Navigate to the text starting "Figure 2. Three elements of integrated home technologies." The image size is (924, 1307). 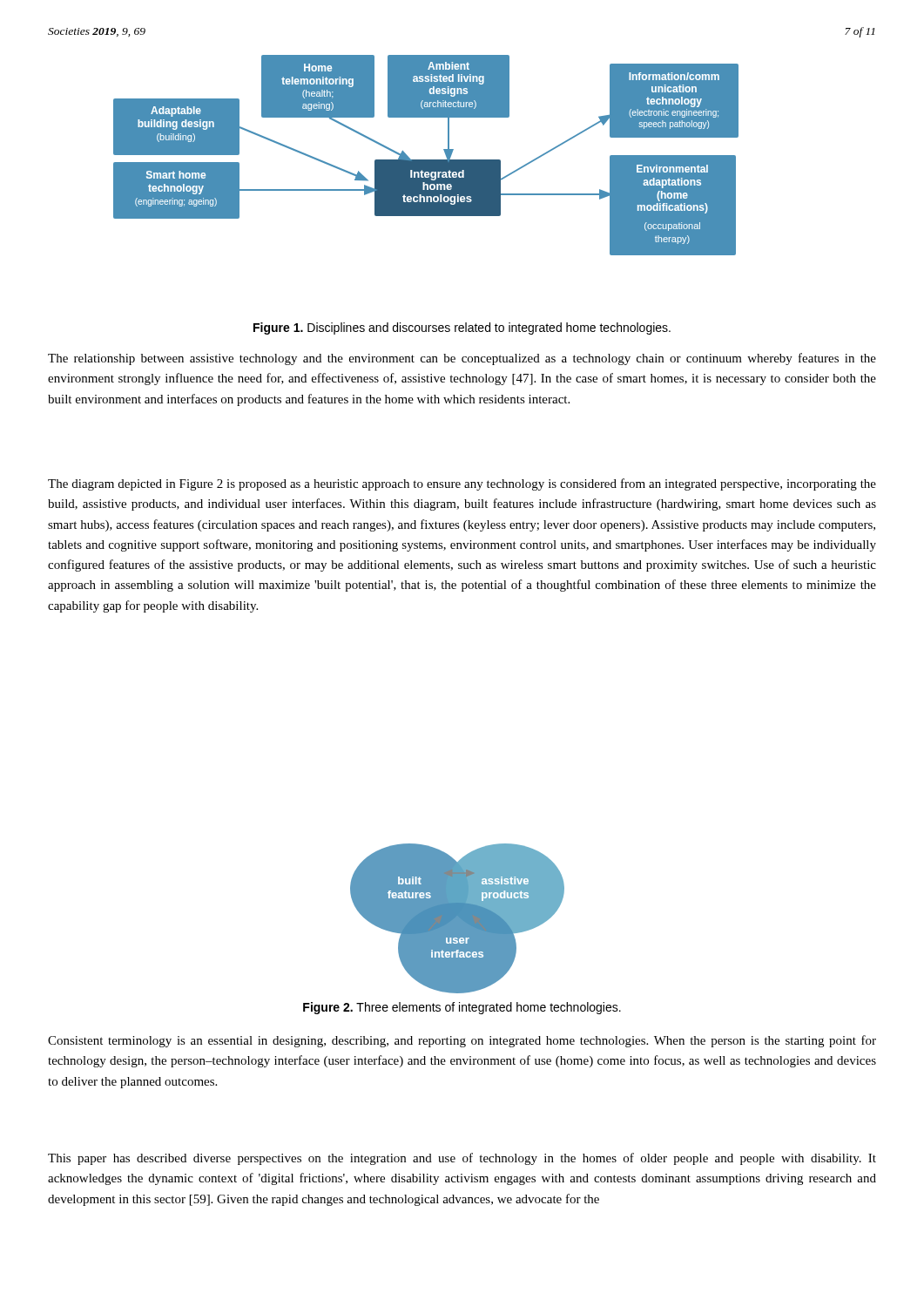[462, 1007]
